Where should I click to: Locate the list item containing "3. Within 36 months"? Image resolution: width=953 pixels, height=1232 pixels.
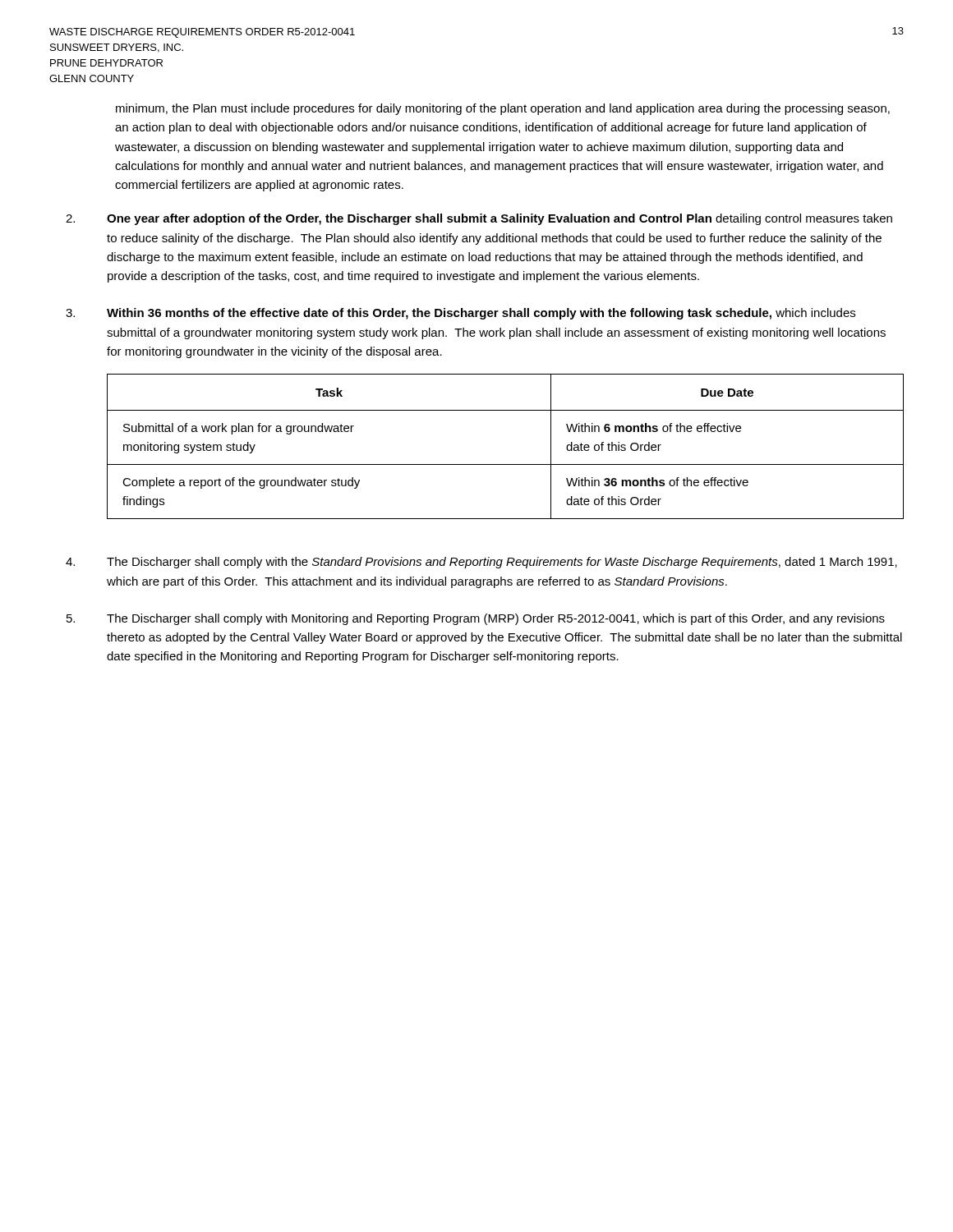pos(476,419)
